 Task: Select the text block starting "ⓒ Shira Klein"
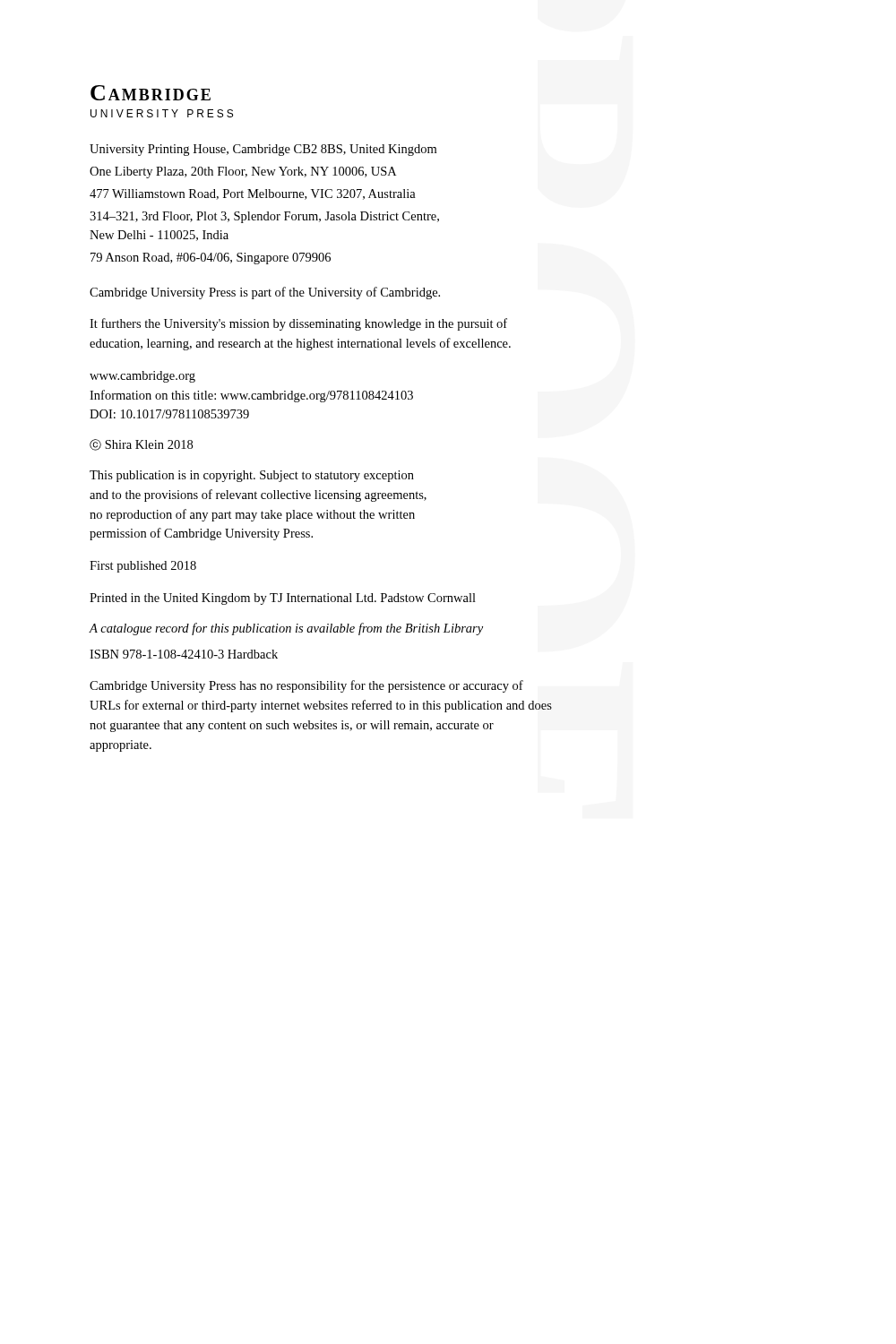click(141, 445)
